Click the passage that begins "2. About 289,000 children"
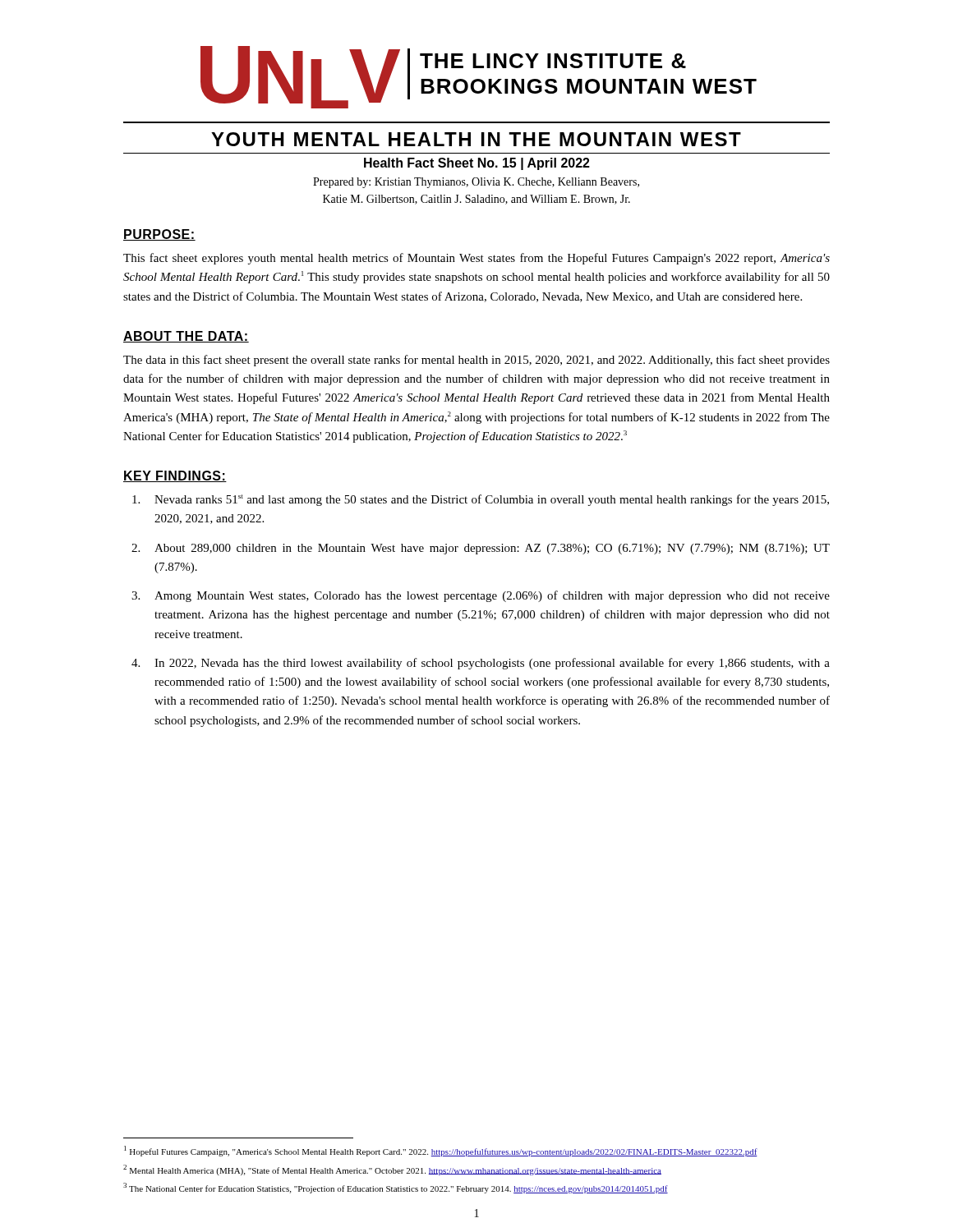 click(x=481, y=557)
